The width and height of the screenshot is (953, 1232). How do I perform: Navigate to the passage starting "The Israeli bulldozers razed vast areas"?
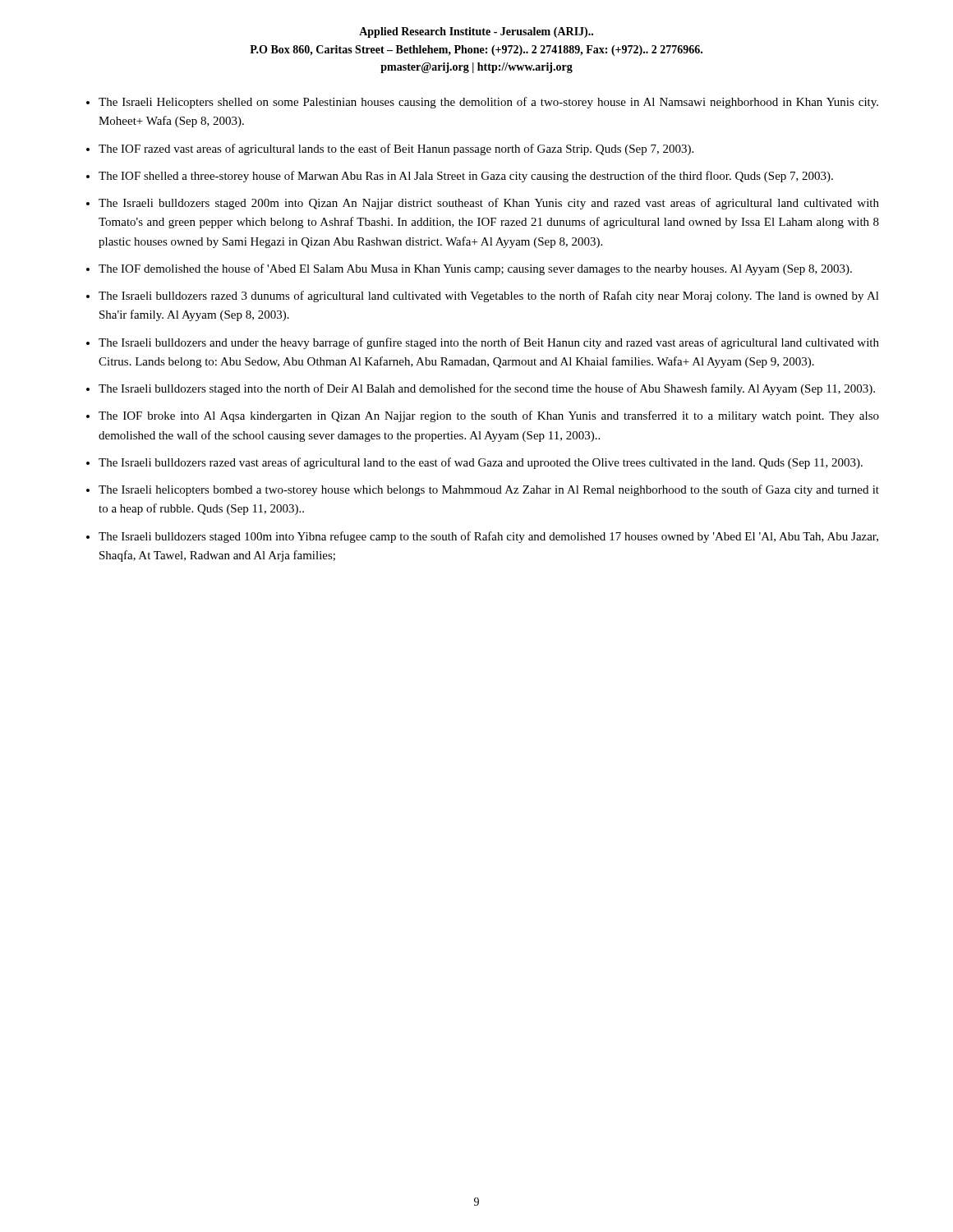[481, 462]
